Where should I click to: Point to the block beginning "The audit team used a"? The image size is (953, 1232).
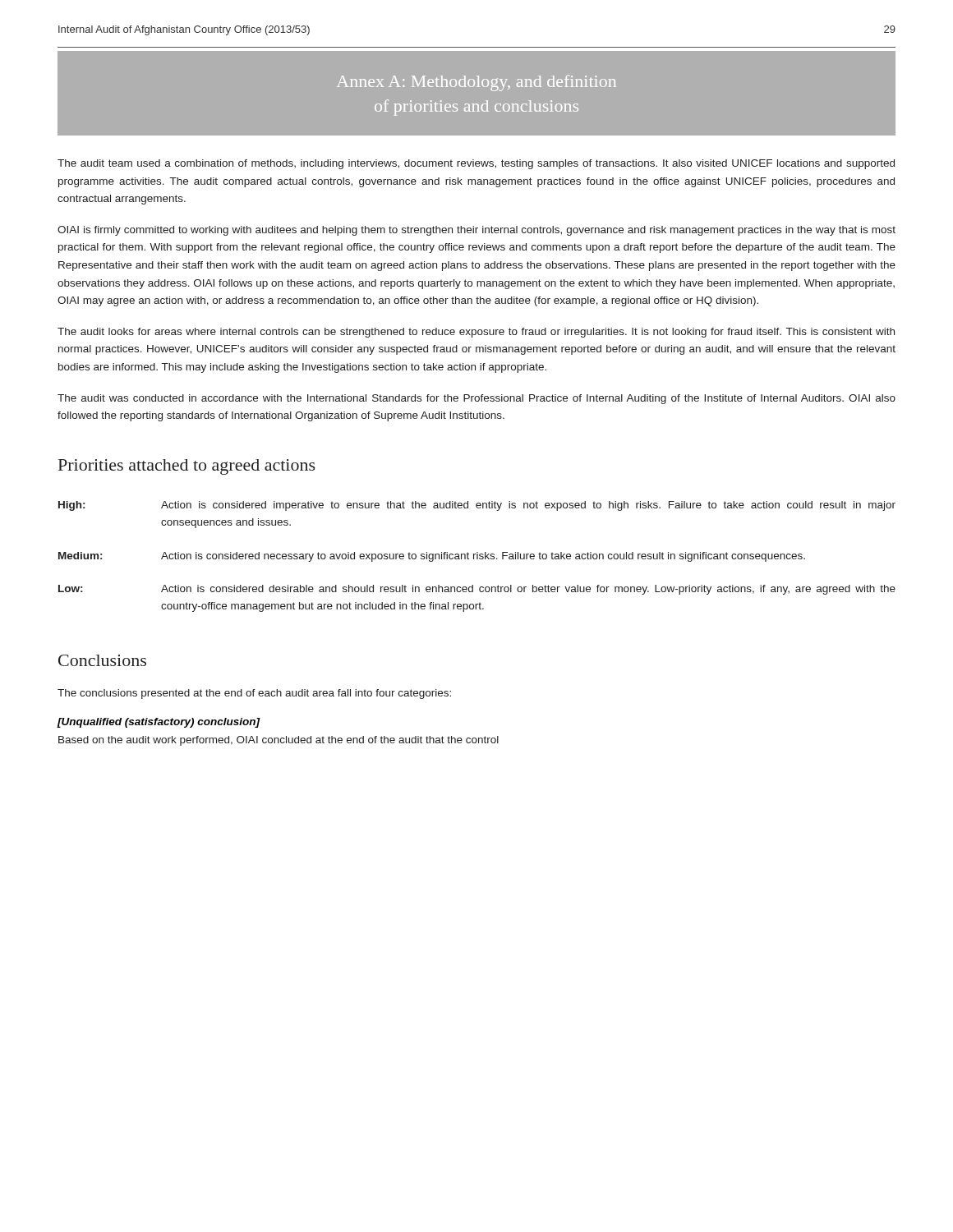(x=476, y=181)
